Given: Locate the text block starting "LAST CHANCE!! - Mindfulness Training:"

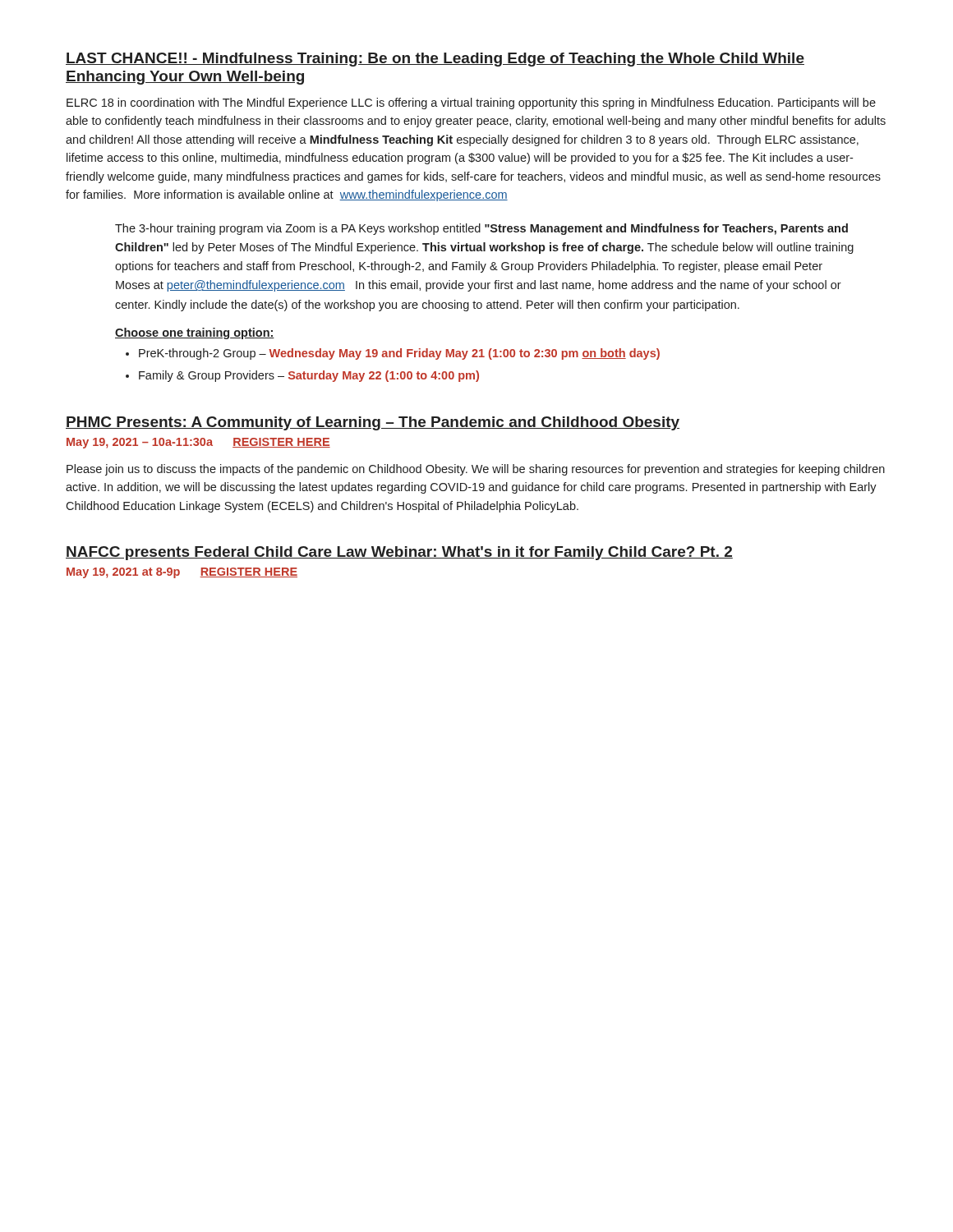Looking at the screenshot, I should 435,67.
